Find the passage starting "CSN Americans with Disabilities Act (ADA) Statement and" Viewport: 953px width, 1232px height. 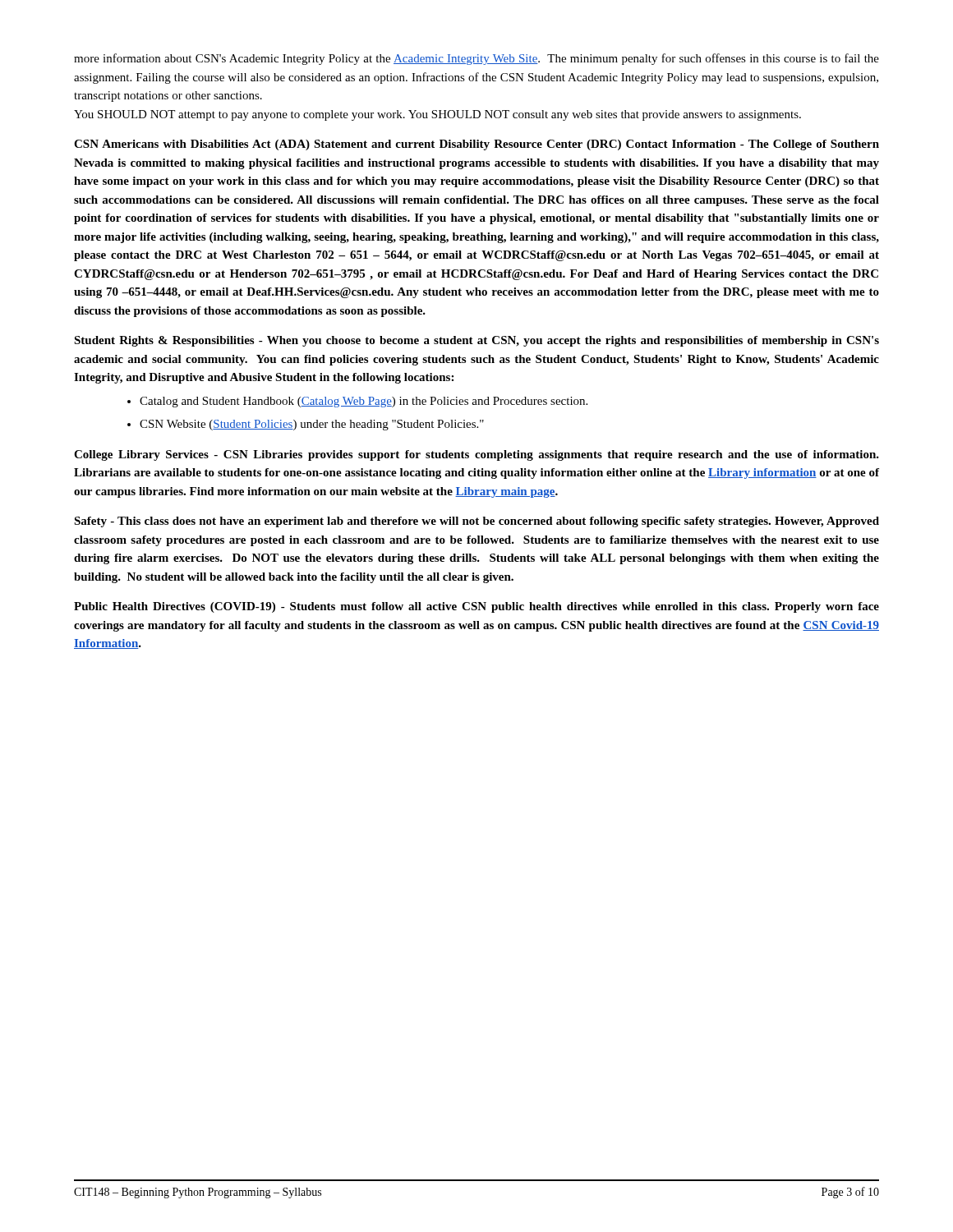[x=476, y=227]
